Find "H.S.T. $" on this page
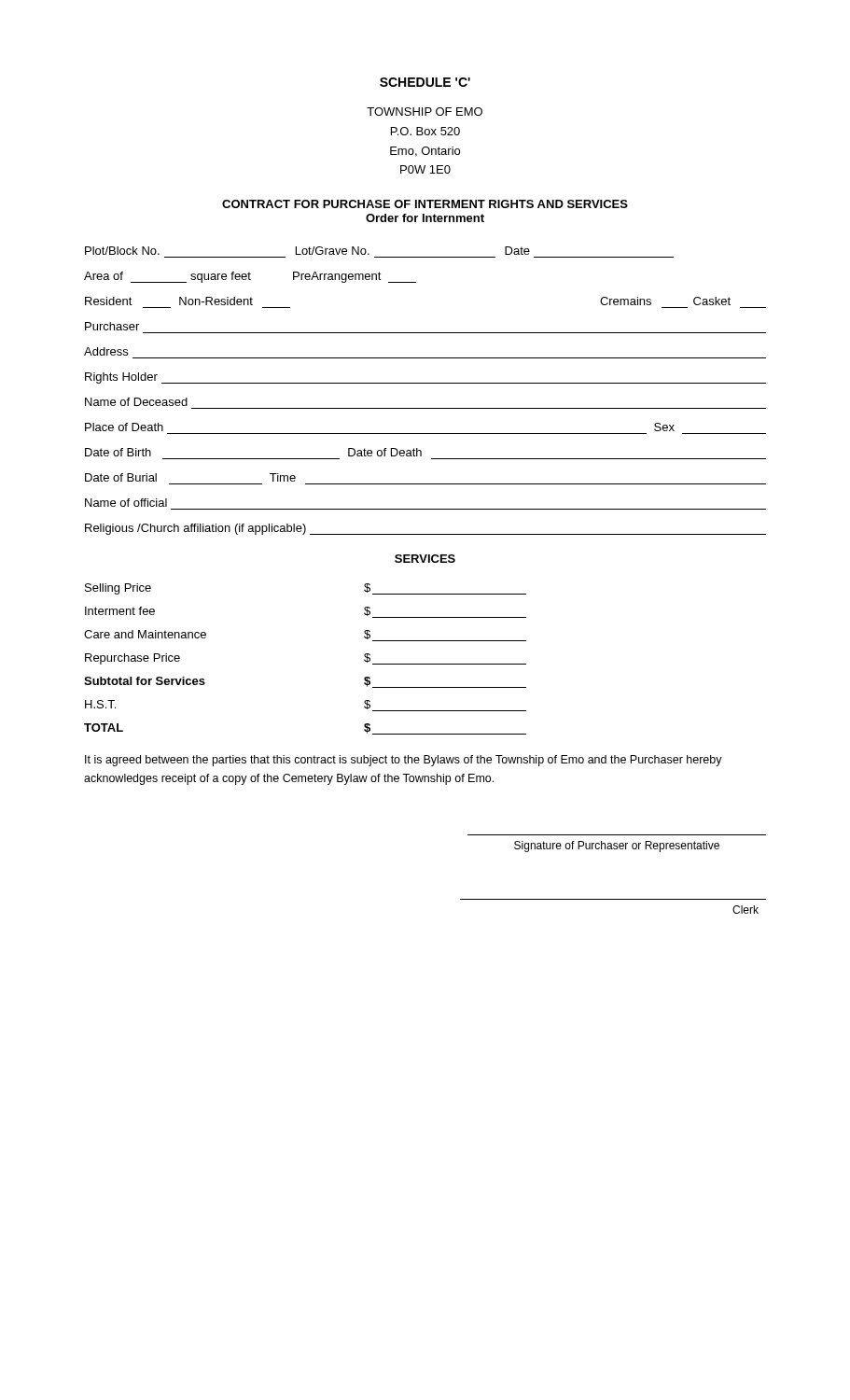850x1400 pixels. tap(100, 704)
